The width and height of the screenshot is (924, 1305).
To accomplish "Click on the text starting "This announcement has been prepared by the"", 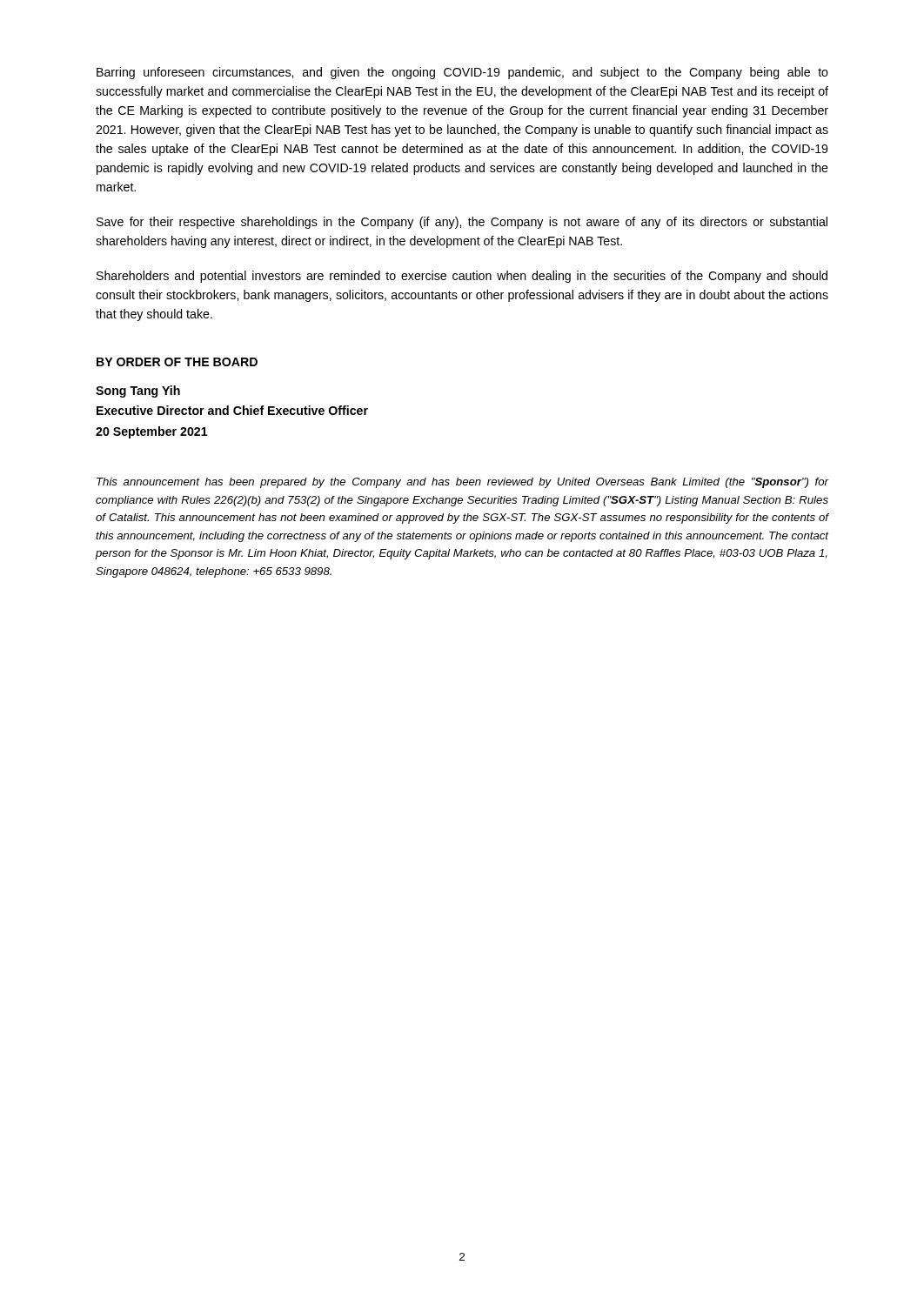I will 462,526.
